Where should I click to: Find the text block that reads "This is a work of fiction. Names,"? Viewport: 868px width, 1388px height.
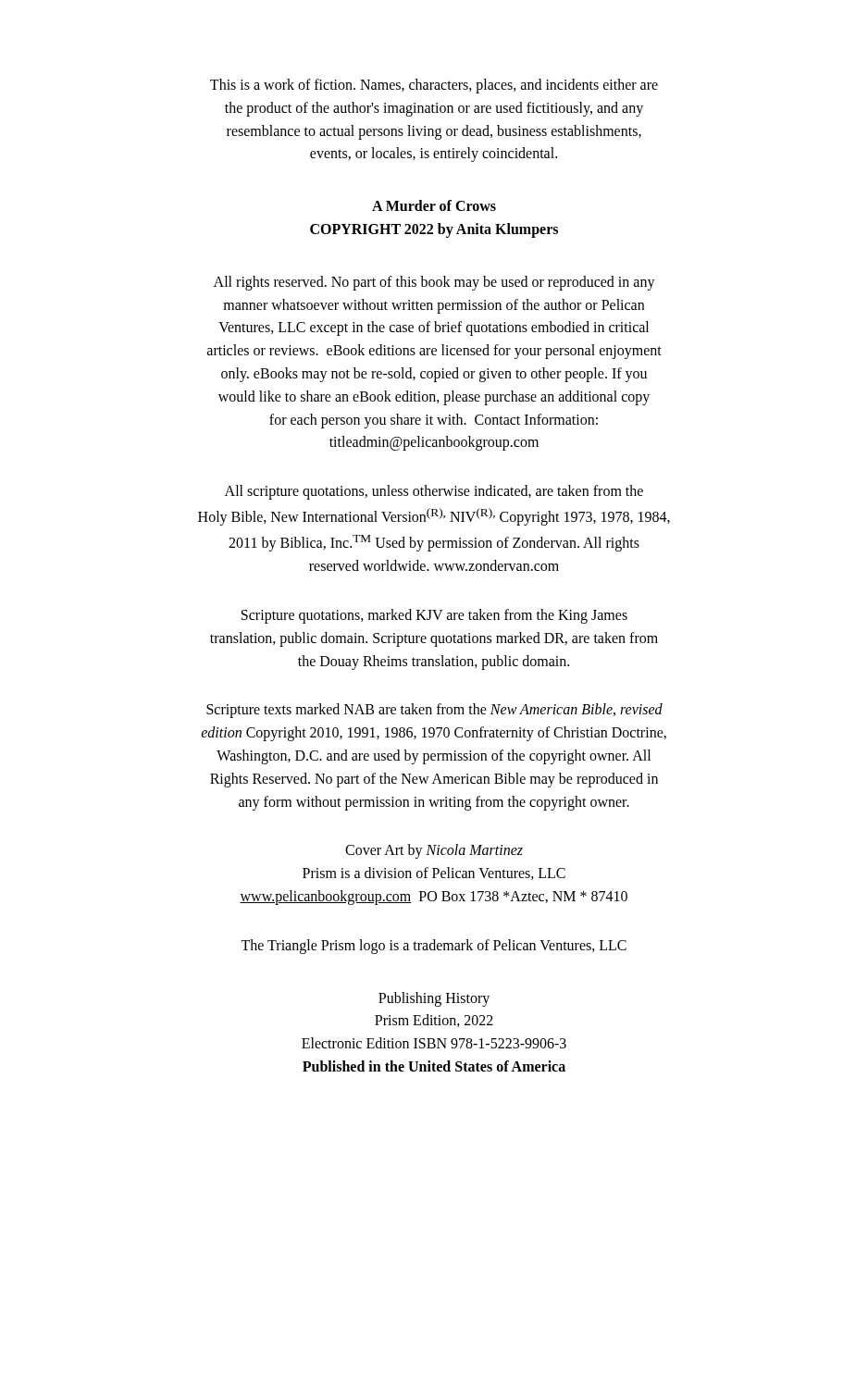coord(434,119)
